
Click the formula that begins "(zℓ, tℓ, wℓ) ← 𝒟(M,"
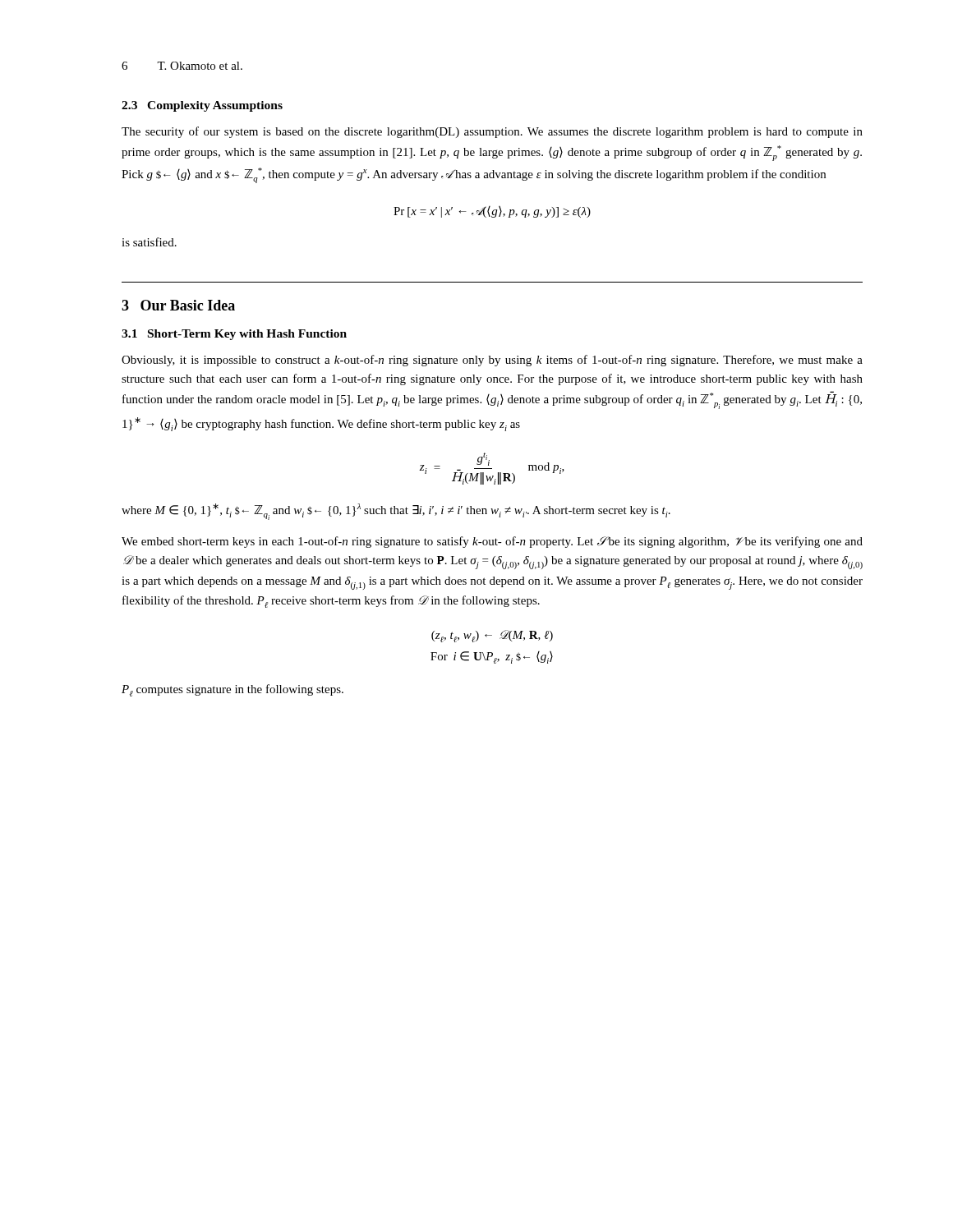coord(492,647)
